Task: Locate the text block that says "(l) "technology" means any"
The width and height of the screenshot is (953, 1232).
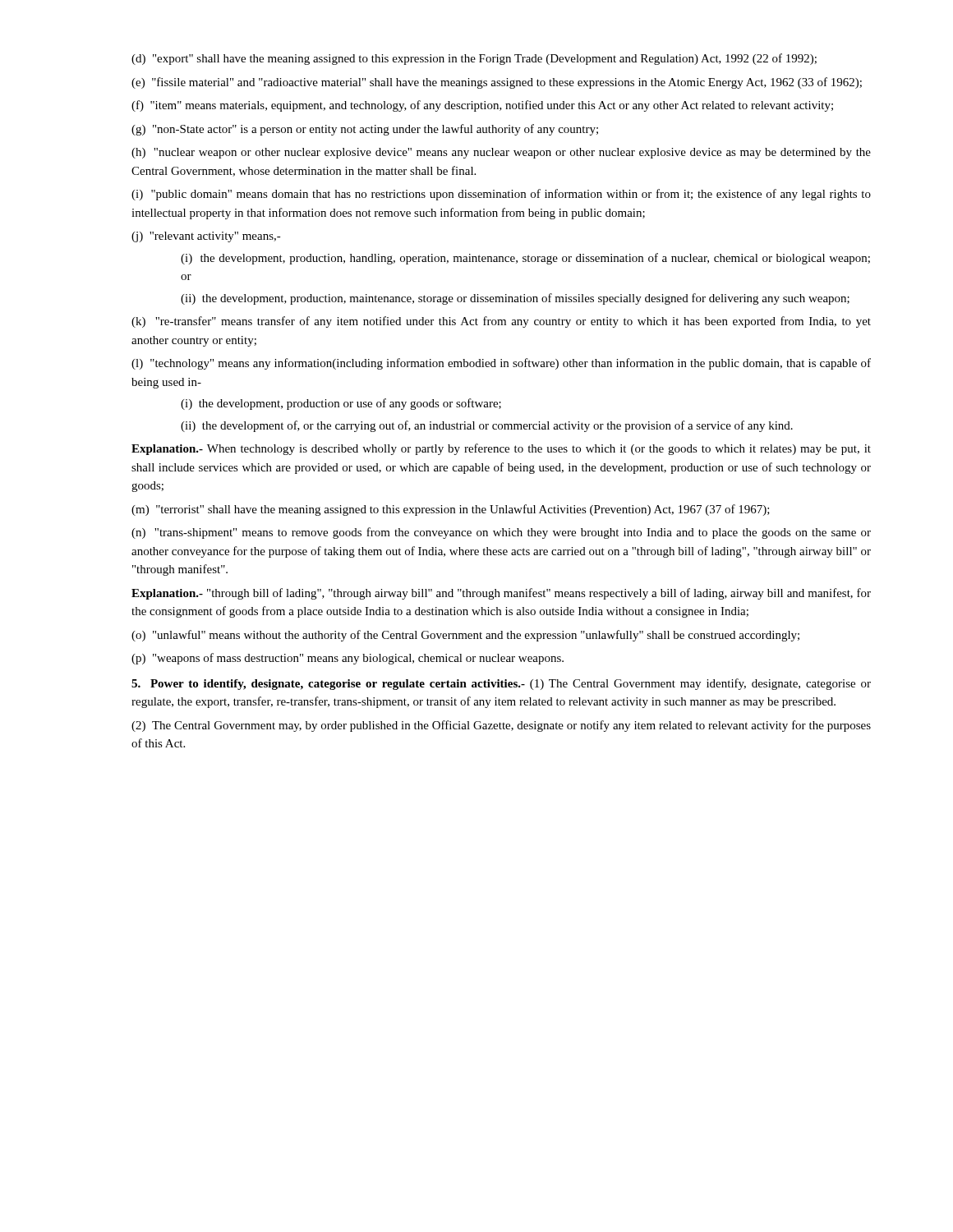Action: pos(501,372)
